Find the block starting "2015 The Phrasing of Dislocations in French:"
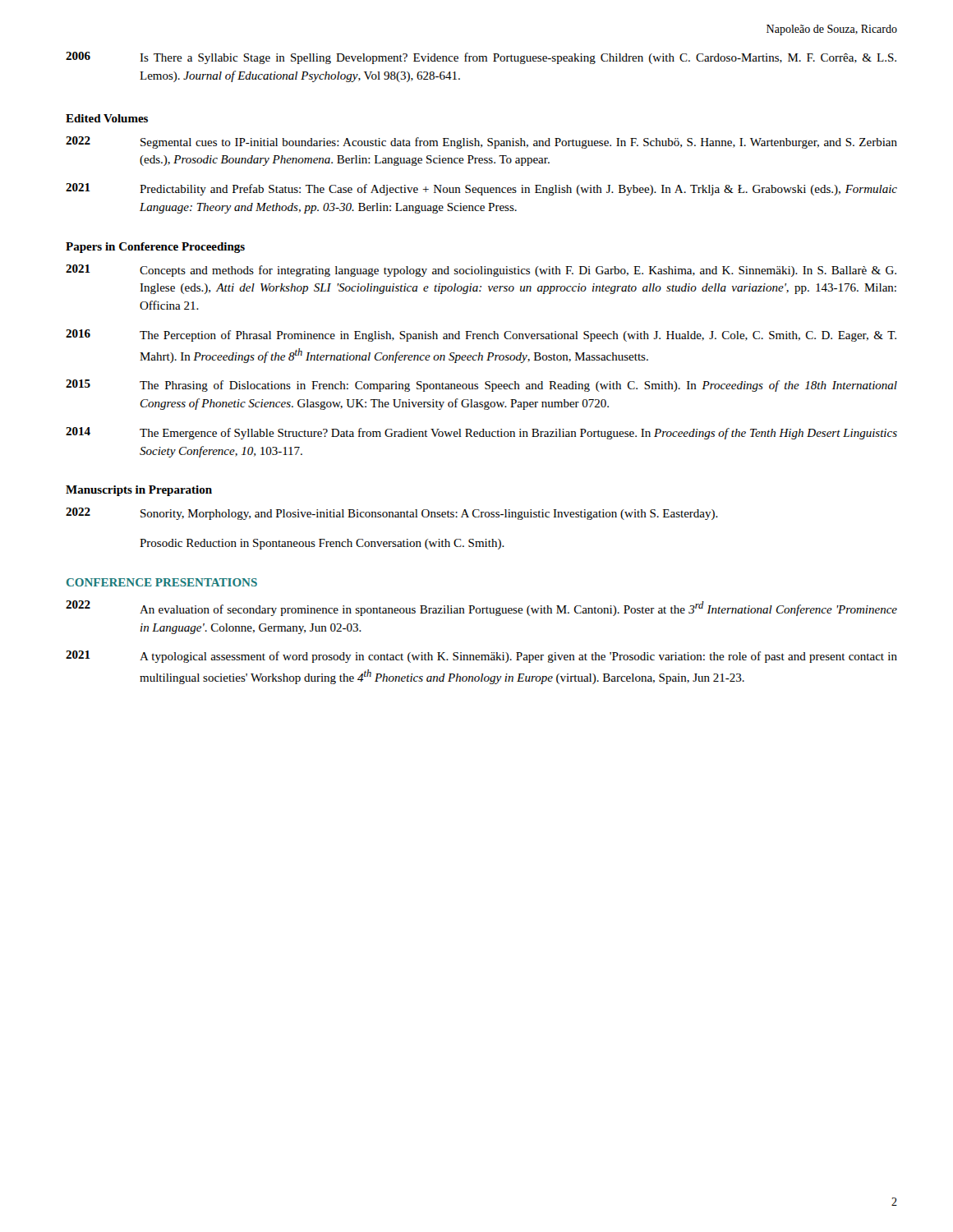Viewport: 953px width, 1232px height. (x=481, y=395)
